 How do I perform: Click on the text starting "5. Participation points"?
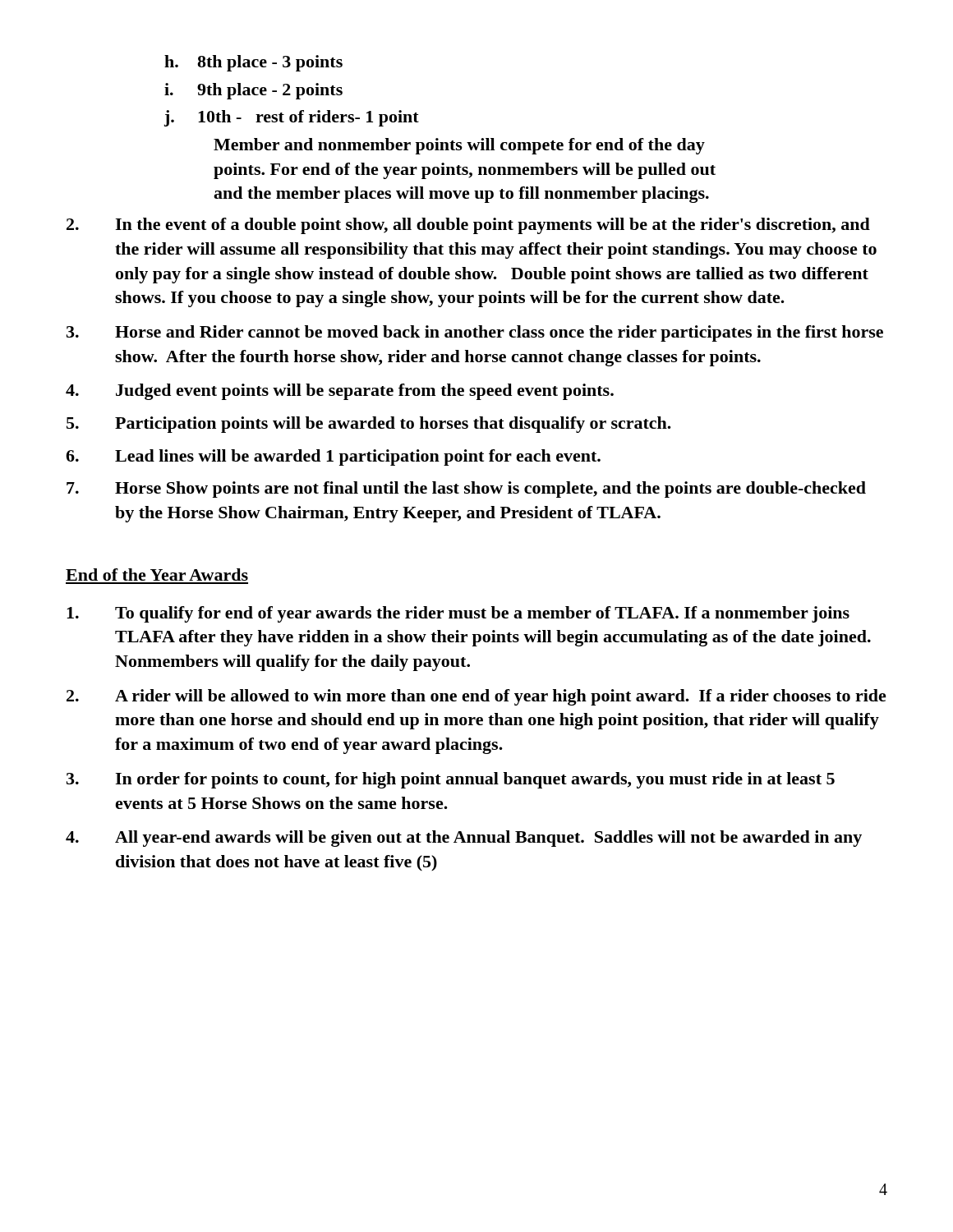click(x=476, y=423)
